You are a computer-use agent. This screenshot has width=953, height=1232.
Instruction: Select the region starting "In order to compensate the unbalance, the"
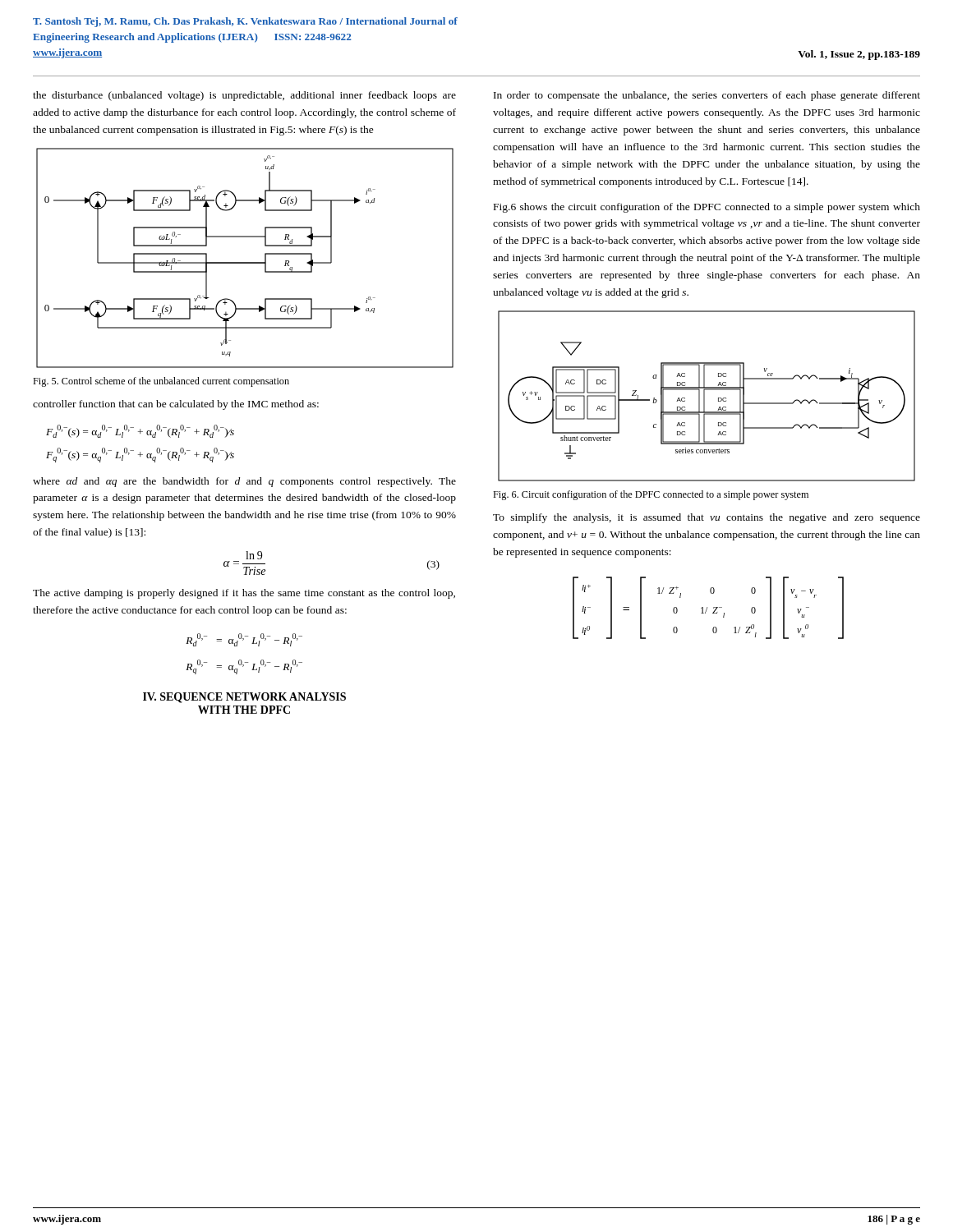coord(707,138)
